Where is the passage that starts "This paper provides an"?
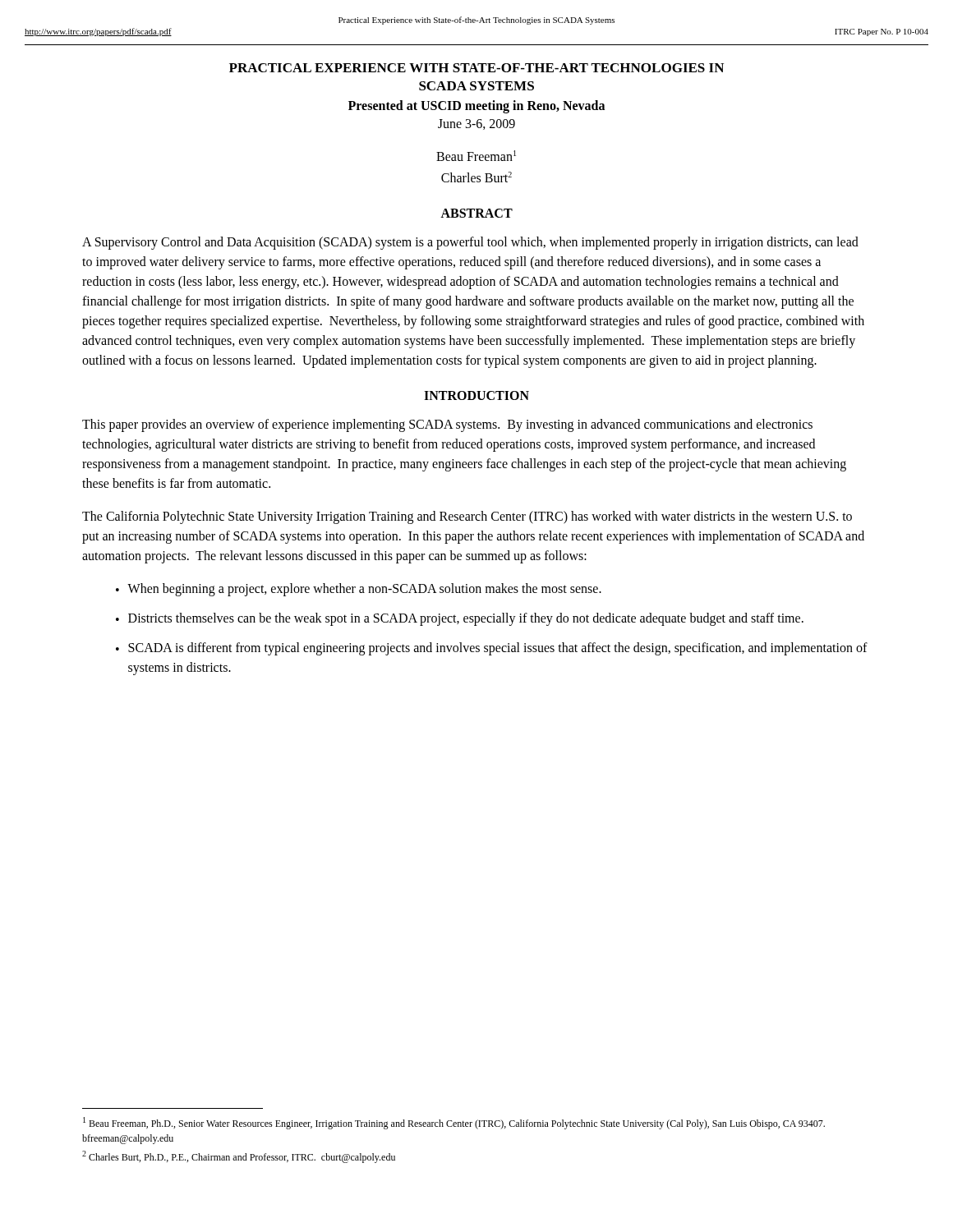Viewport: 953px width, 1232px height. [x=464, y=454]
